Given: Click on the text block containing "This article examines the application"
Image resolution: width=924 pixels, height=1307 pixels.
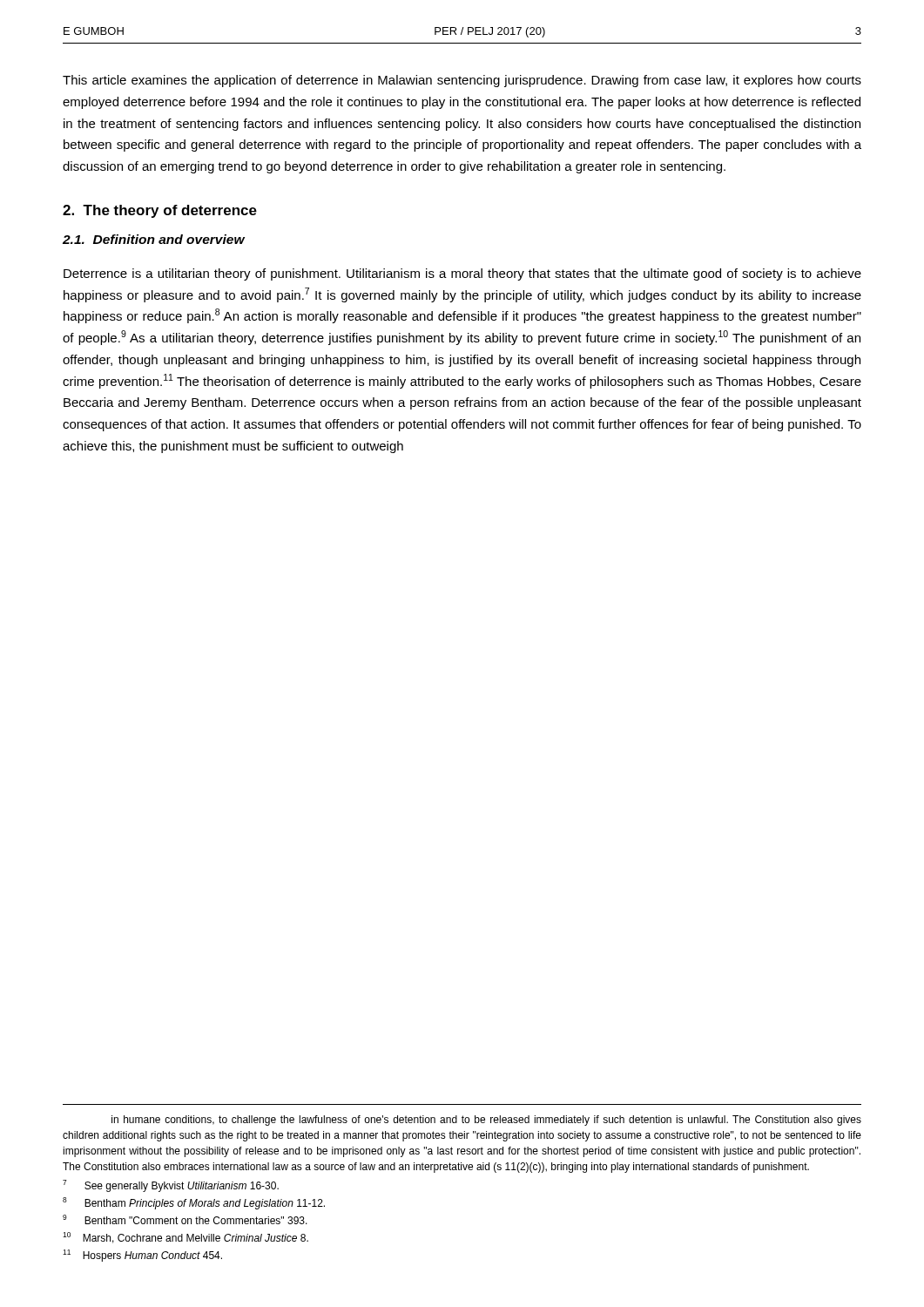Looking at the screenshot, I should tap(462, 123).
